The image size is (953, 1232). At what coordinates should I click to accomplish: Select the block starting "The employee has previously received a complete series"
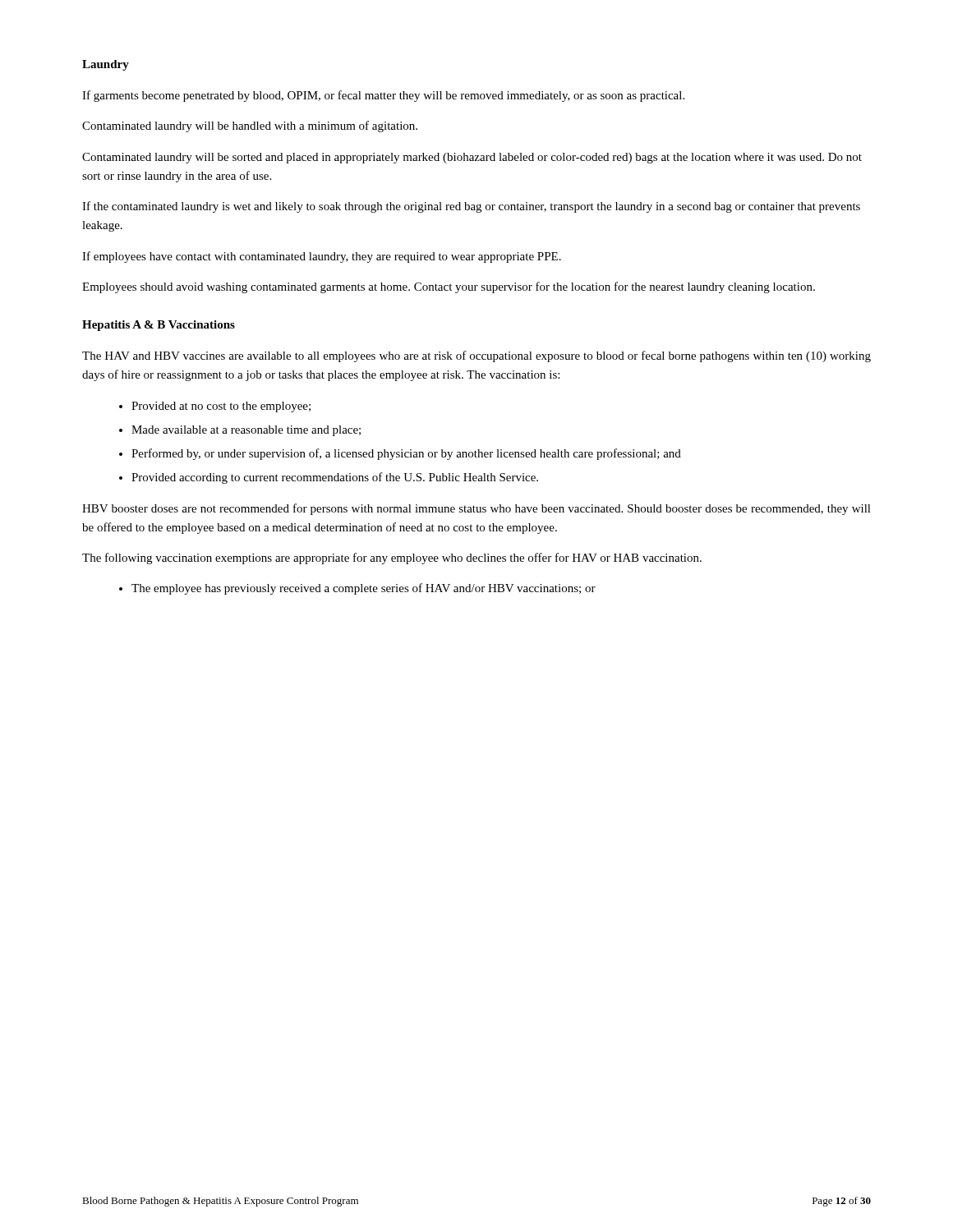(363, 588)
